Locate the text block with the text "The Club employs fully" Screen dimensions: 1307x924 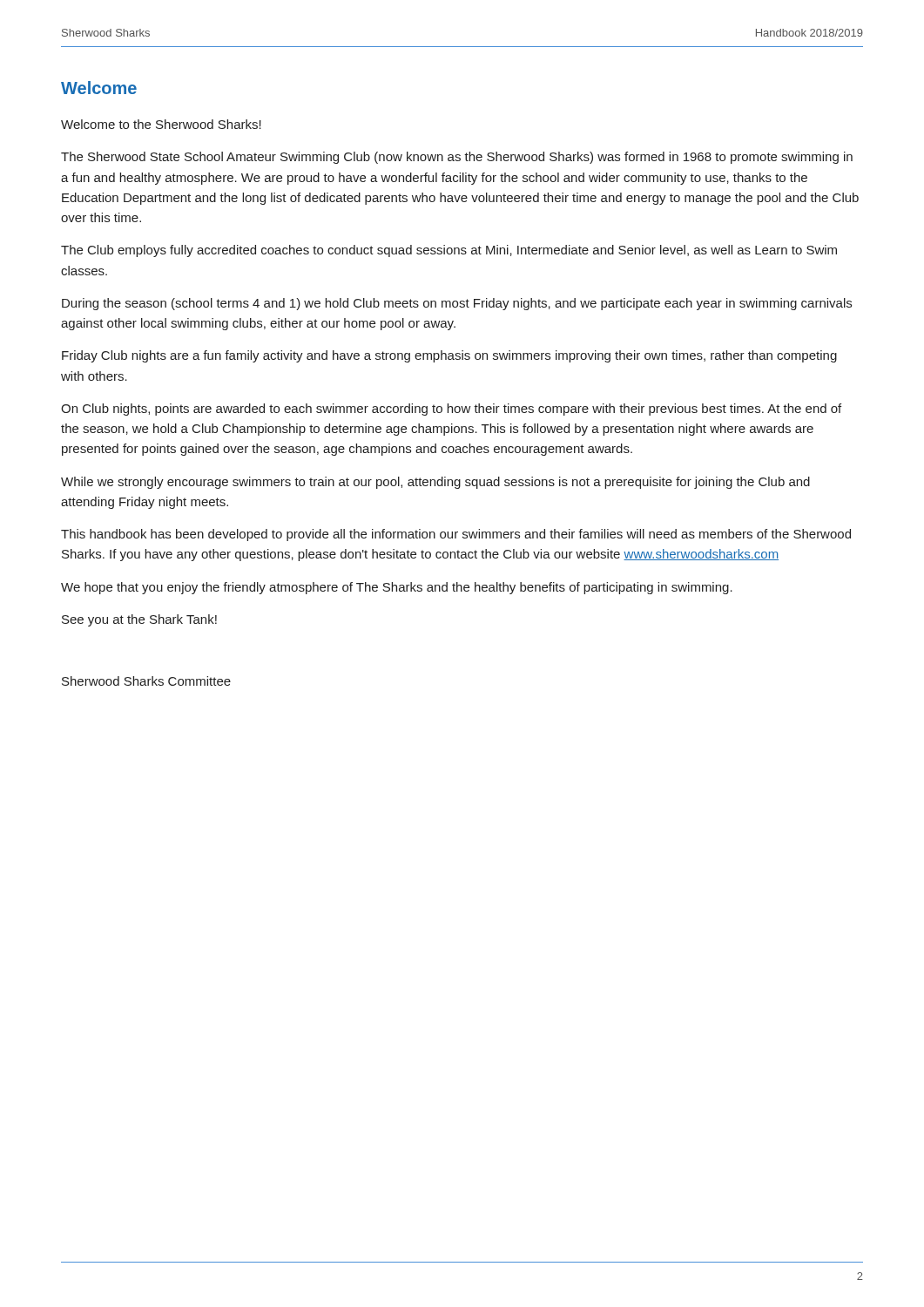pos(449,260)
